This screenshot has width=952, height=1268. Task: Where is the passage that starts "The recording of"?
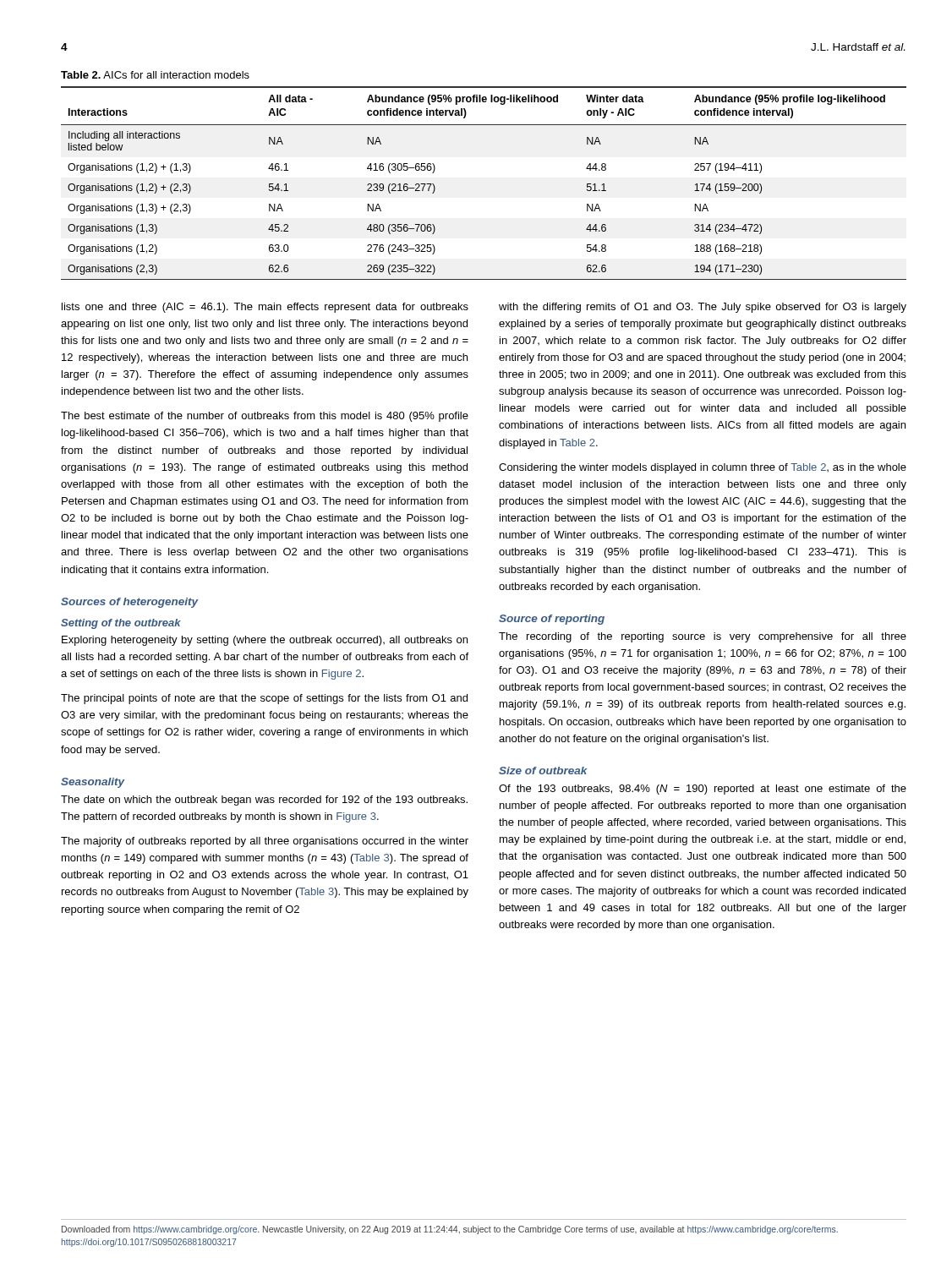pyautogui.click(x=703, y=688)
